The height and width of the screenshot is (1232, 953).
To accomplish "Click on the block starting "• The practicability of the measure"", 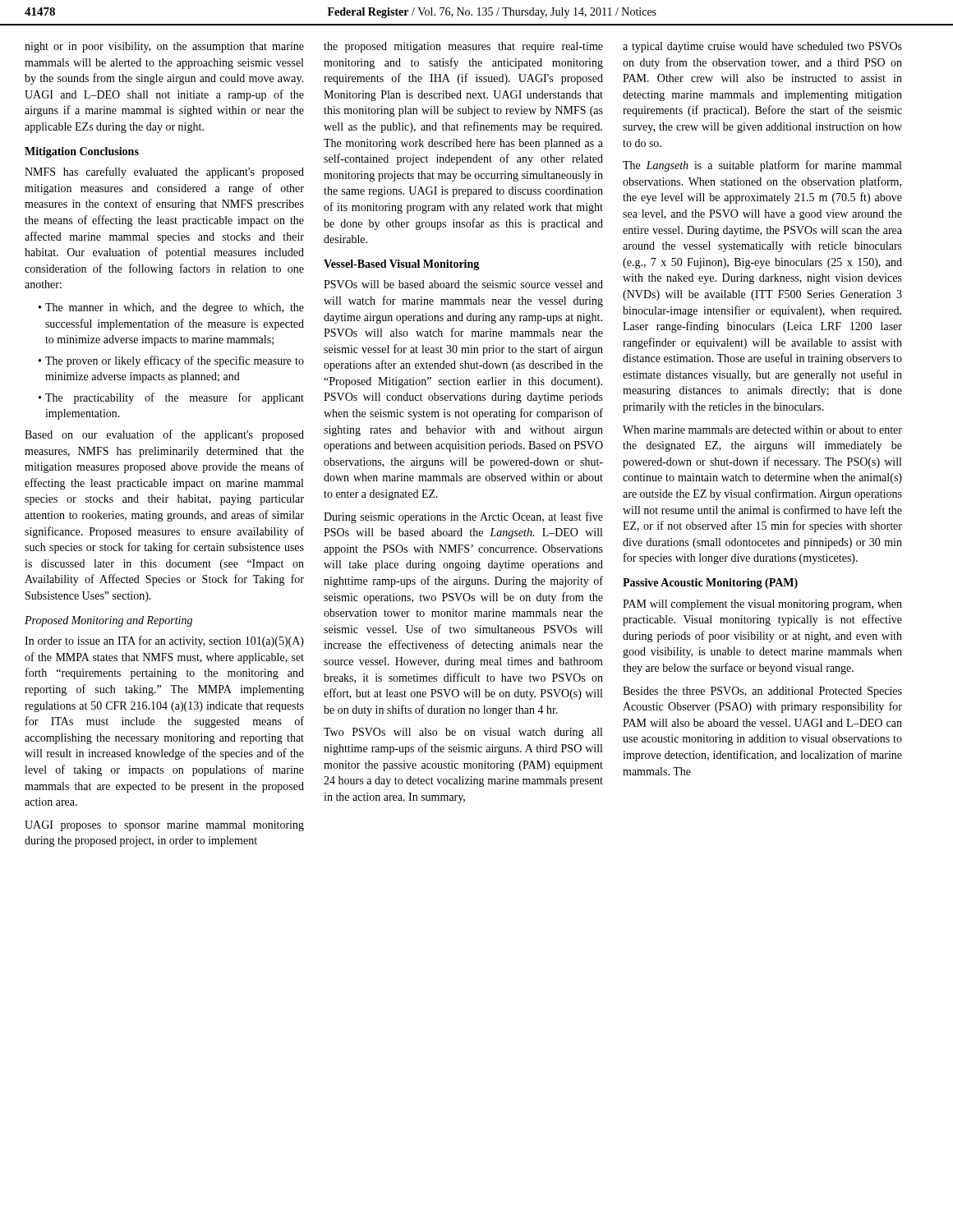I will [171, 406].
